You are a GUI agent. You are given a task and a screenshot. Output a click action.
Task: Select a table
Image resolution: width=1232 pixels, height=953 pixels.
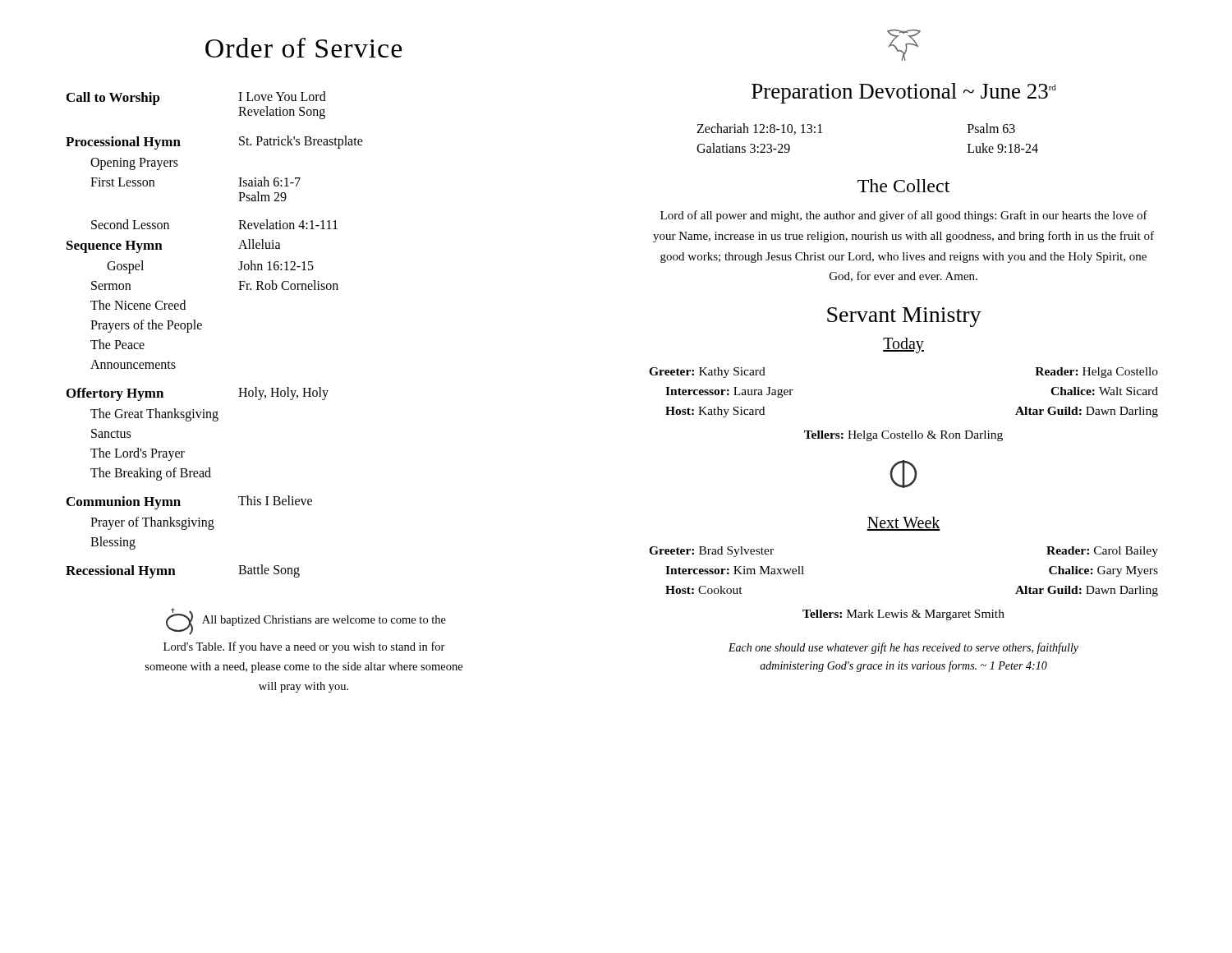pyautogui.click(x=903, y=139)
